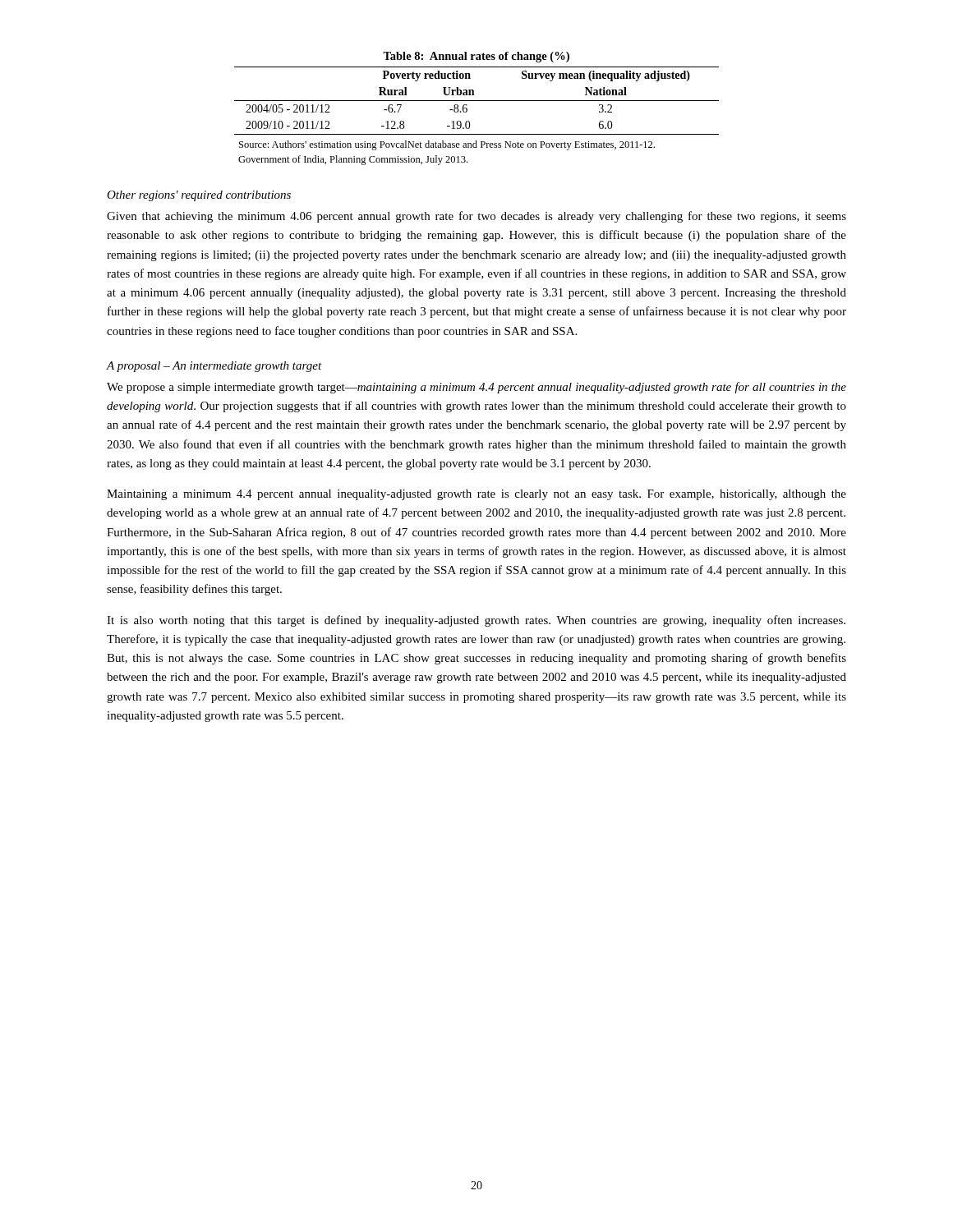Viewport: 953px width, 1232px height.
Task: Find the footnote containing "Source: Authors' estimation using PovcalNet database and Press"
Action: coord(447,152)
